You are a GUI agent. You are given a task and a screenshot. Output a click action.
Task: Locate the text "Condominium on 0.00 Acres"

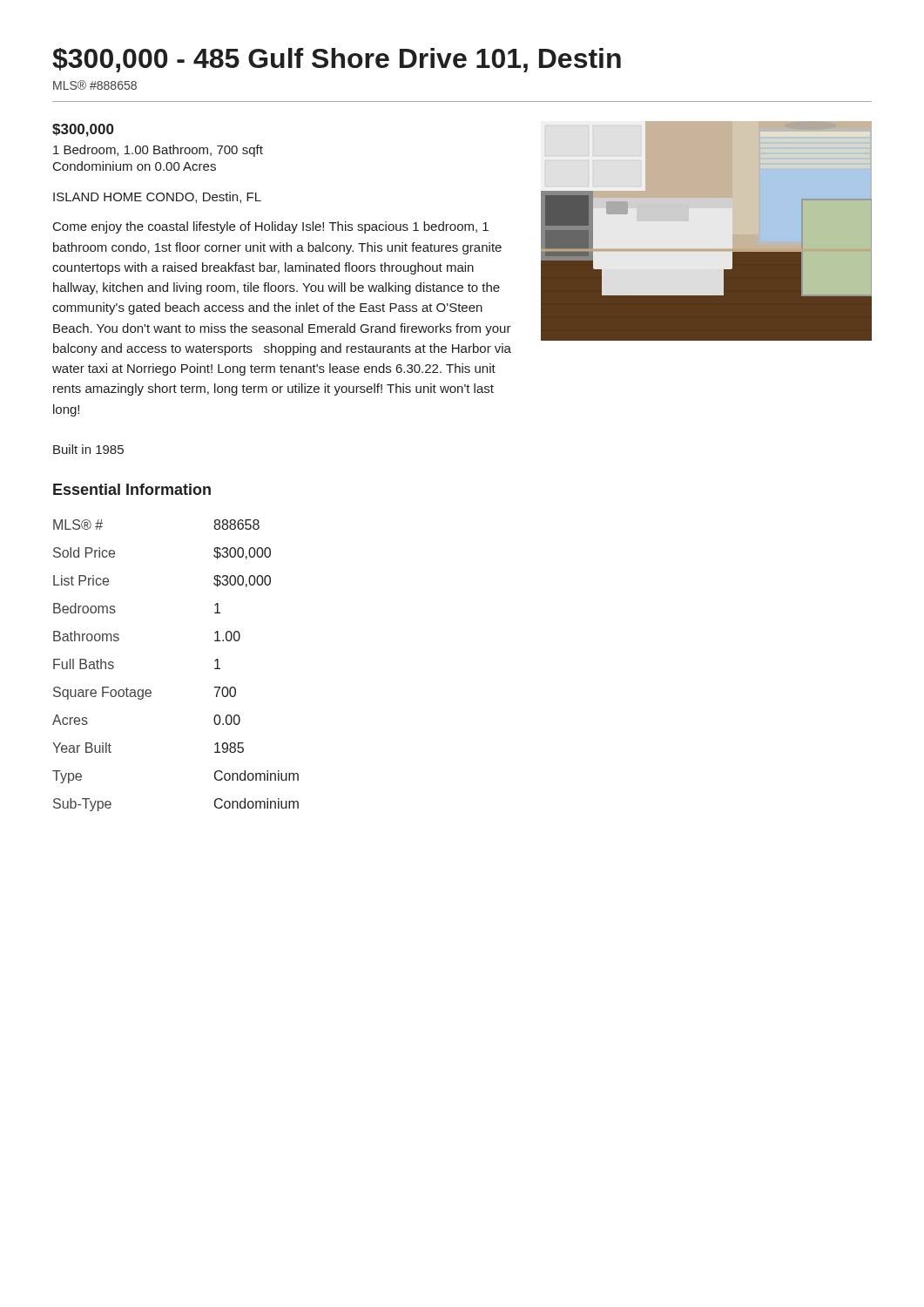(134, 166)
